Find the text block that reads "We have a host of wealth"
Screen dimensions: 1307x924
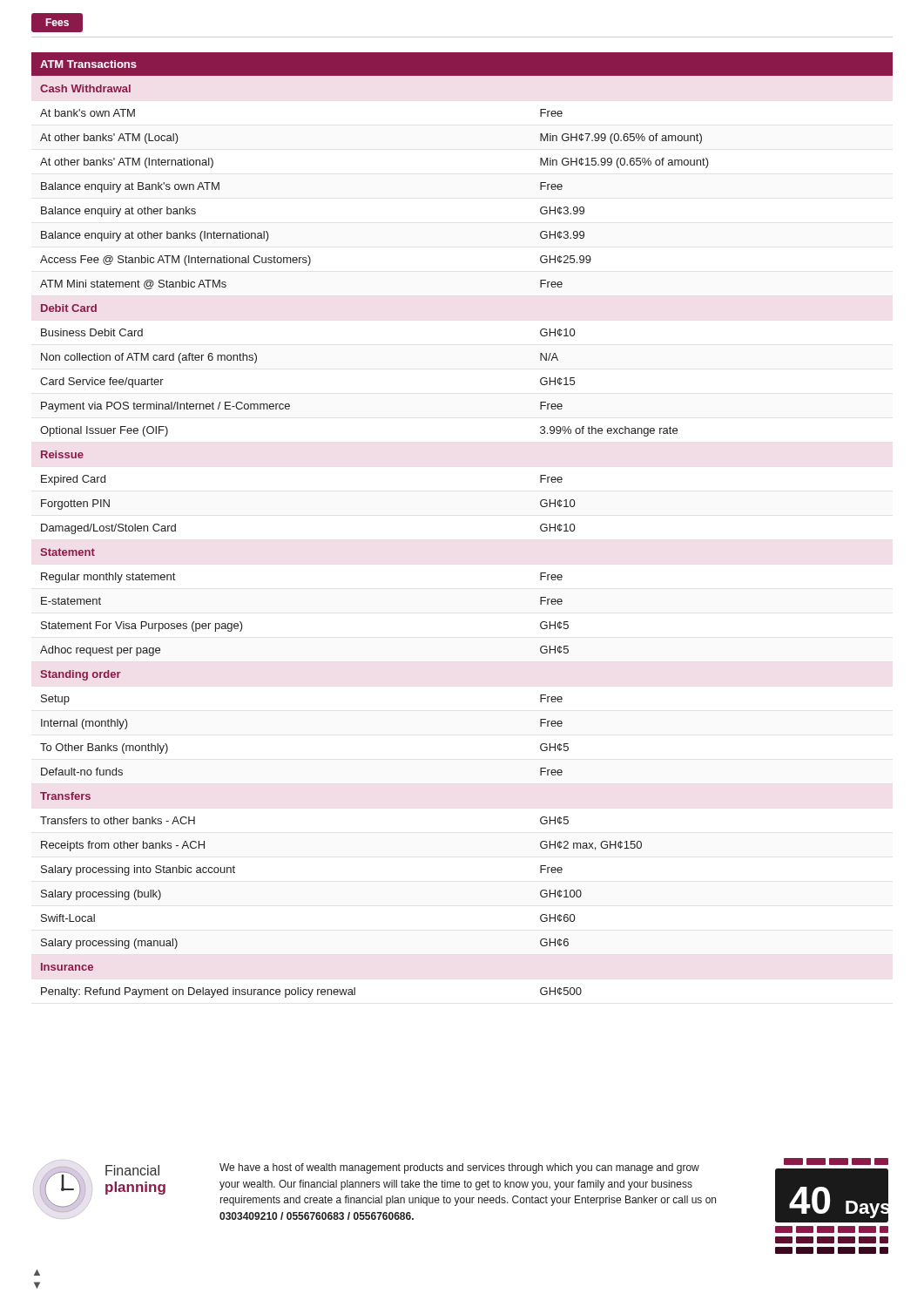point(468,1192)
